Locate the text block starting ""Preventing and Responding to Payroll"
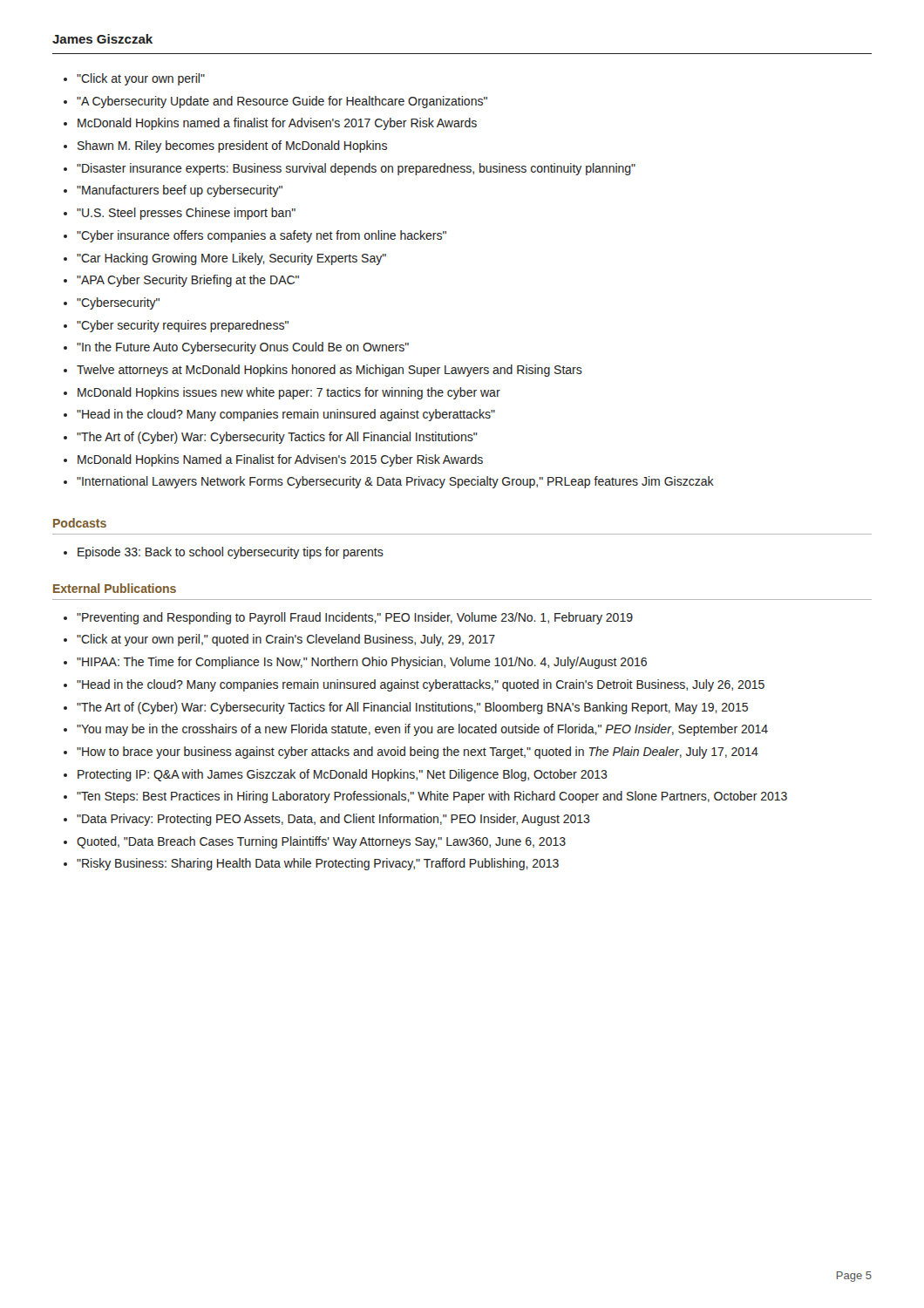Image resolution: width=924 pixels, height=1308 pixels. pos(355,617)
